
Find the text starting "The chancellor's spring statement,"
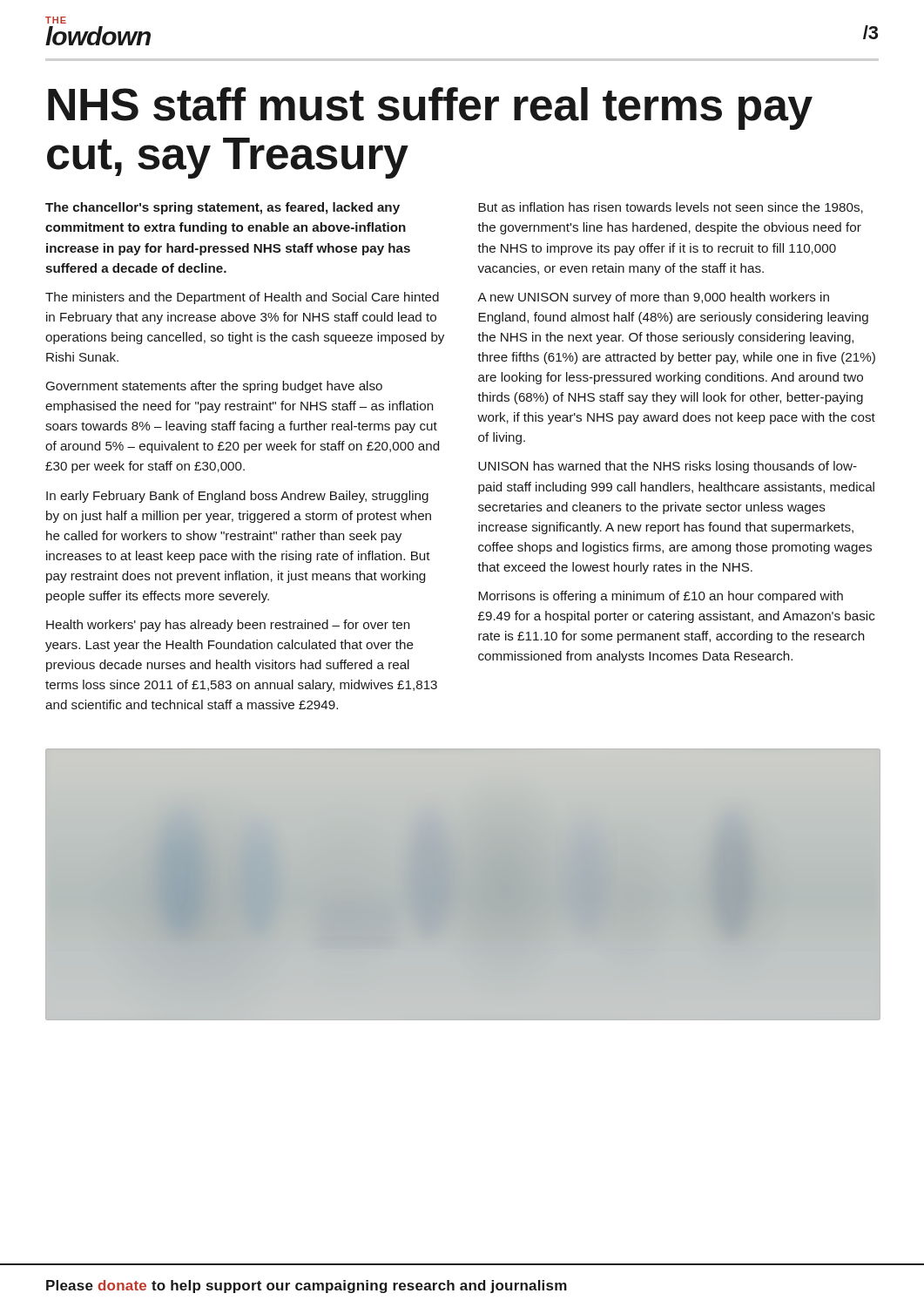[x=246, y=237]
